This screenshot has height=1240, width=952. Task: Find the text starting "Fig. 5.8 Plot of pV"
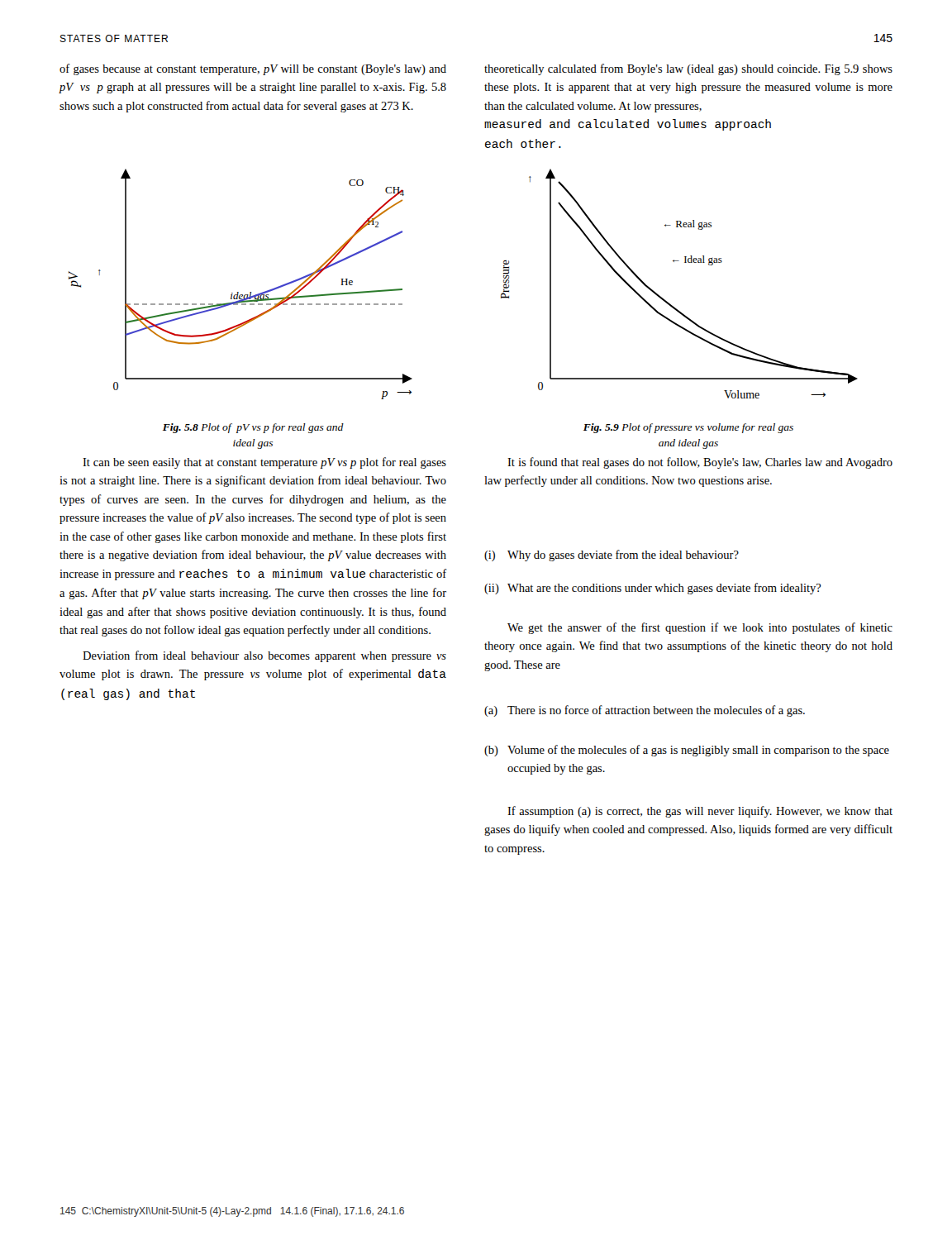click(253, 435)
